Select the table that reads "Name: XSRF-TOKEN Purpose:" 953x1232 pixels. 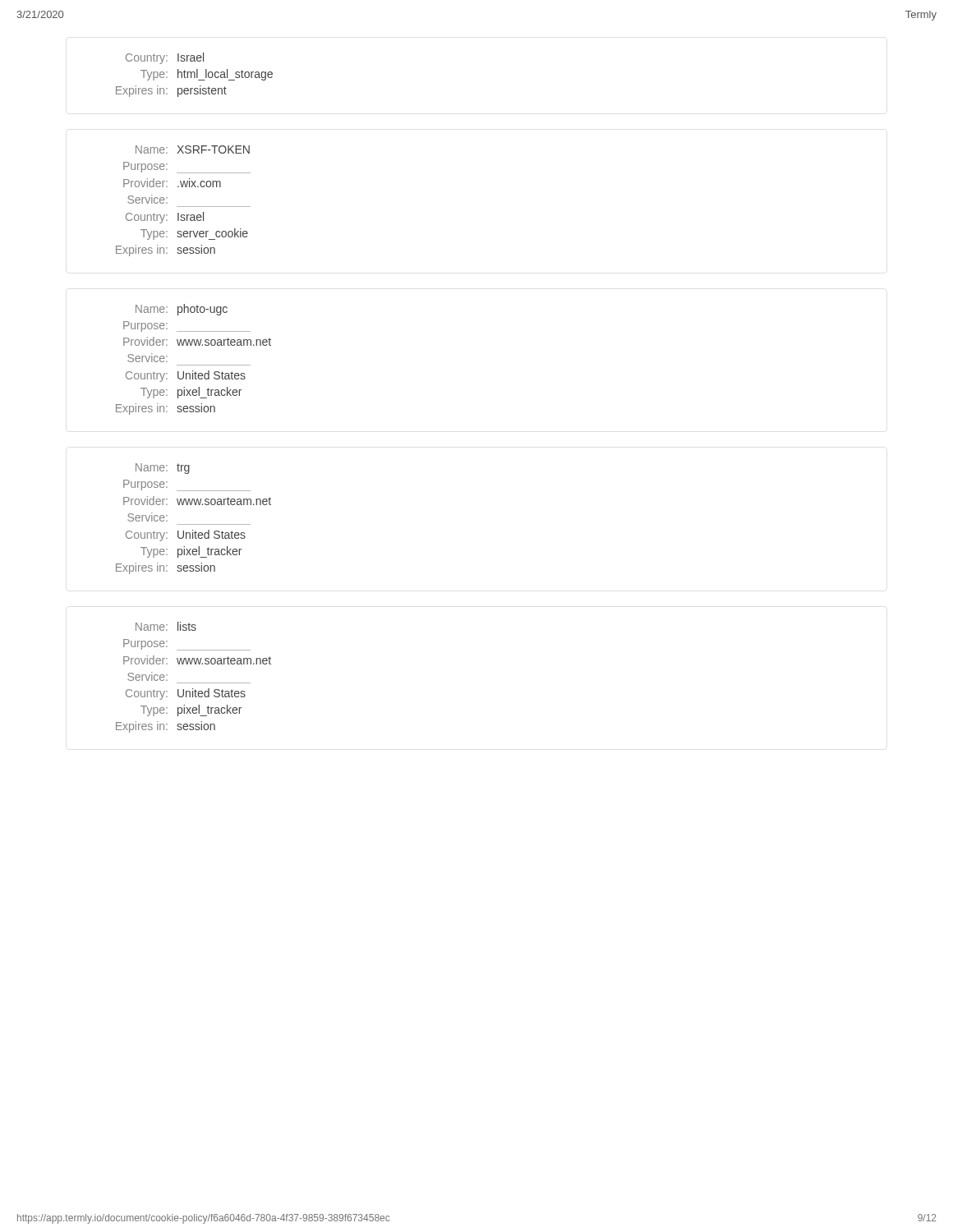click(x=476, y=201)
